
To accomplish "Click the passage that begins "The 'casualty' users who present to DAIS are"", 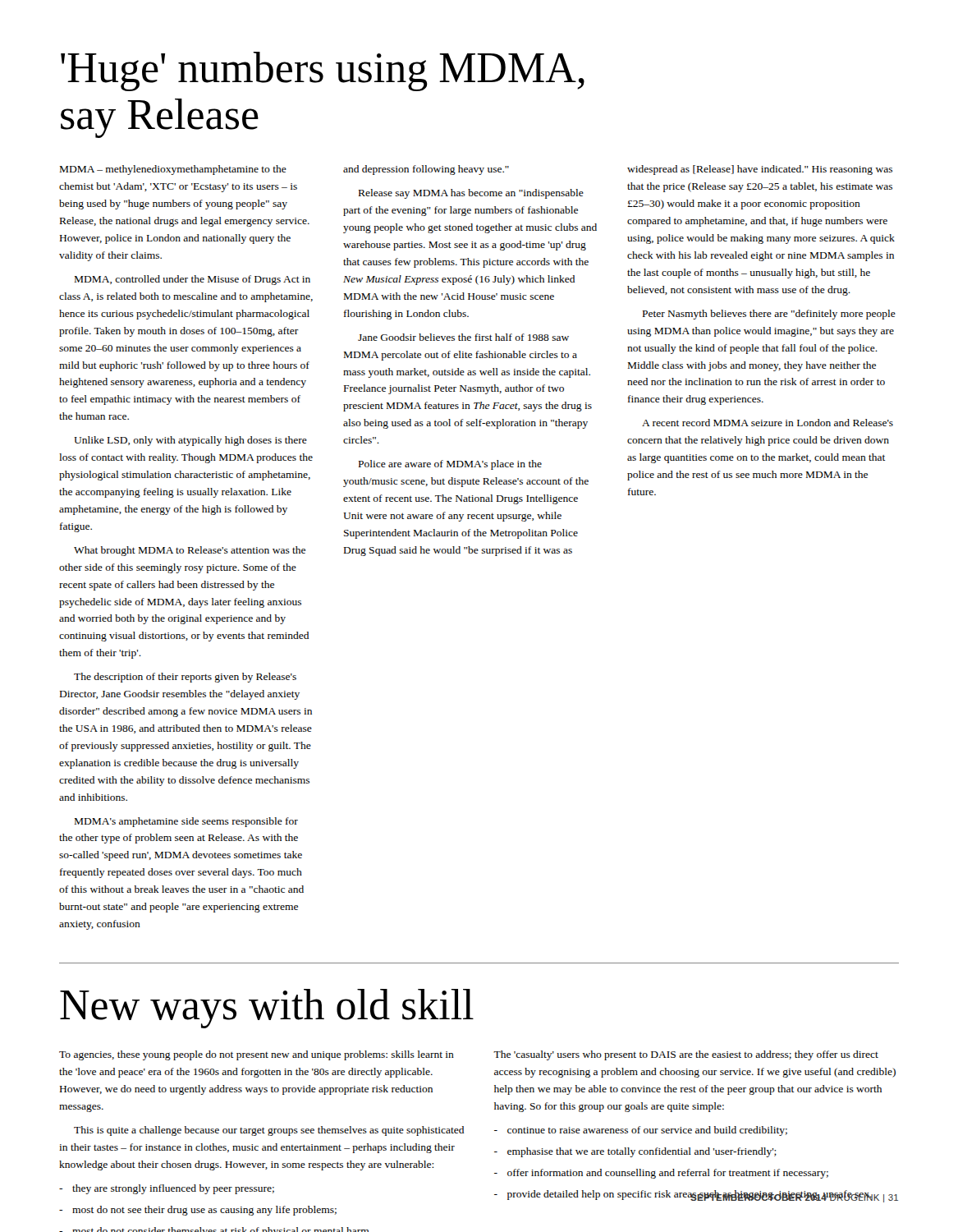I will pos(696,1081).
